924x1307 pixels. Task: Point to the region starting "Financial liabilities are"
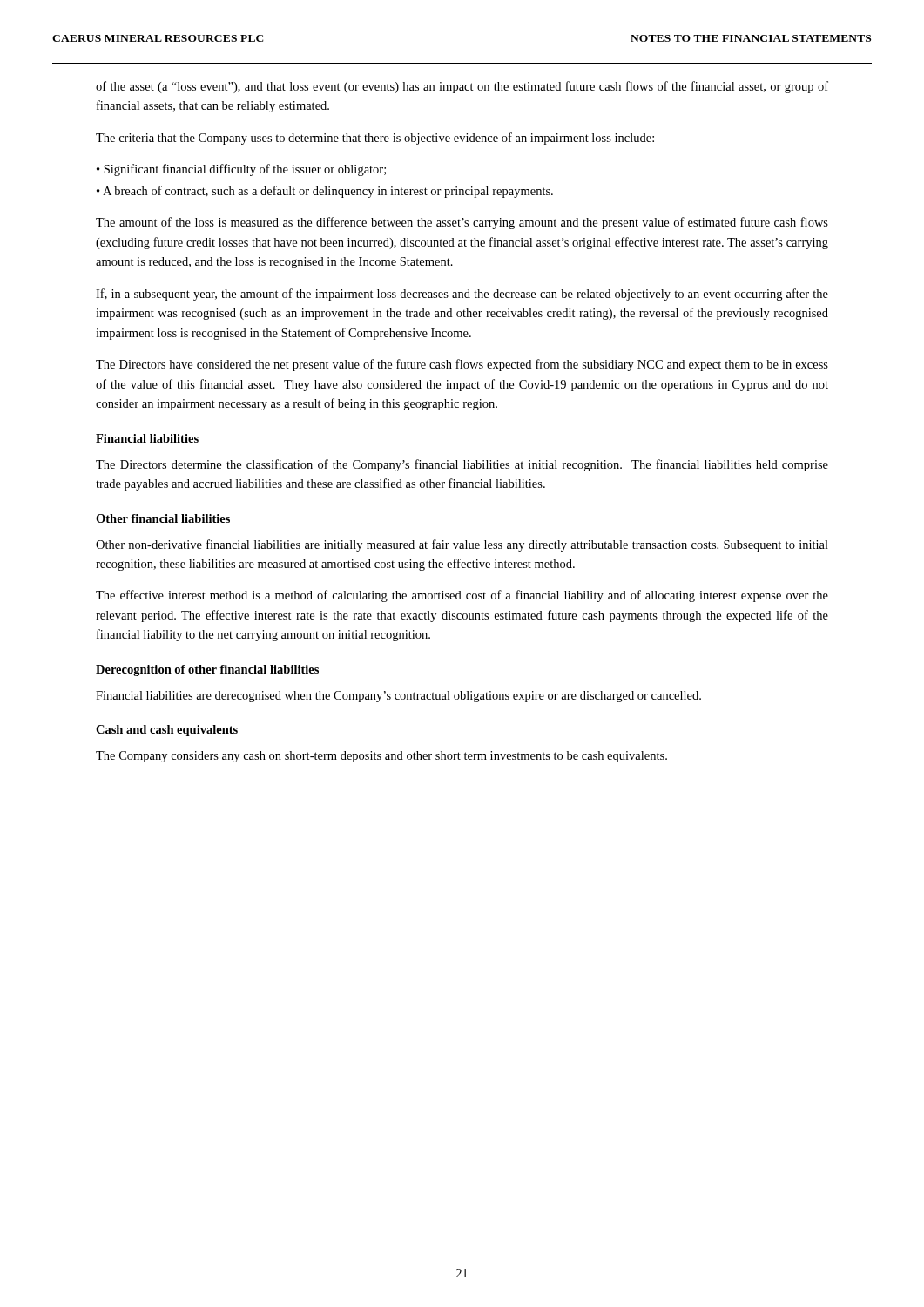399,695
